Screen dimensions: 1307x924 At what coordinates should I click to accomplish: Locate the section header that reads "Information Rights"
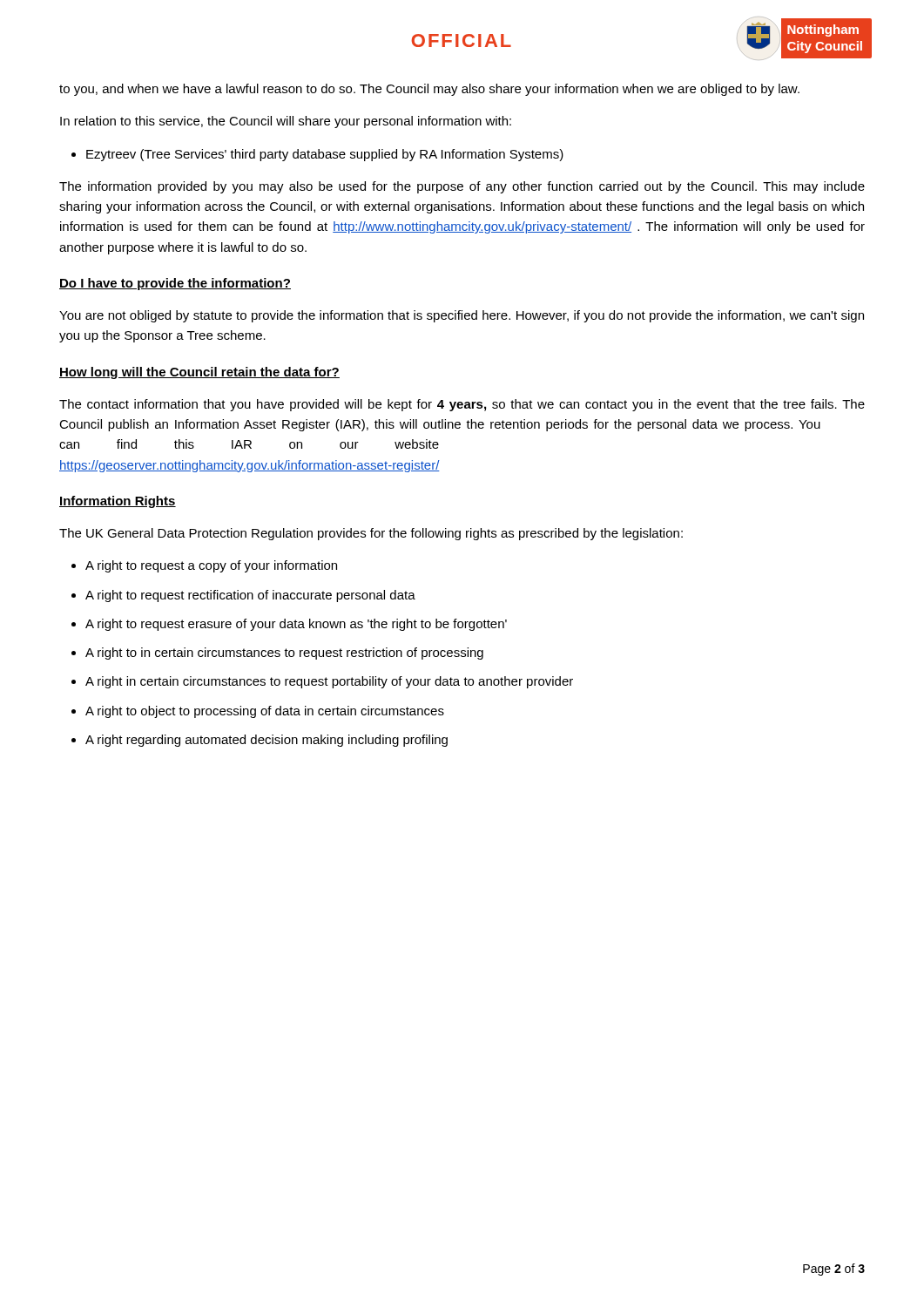118,502
